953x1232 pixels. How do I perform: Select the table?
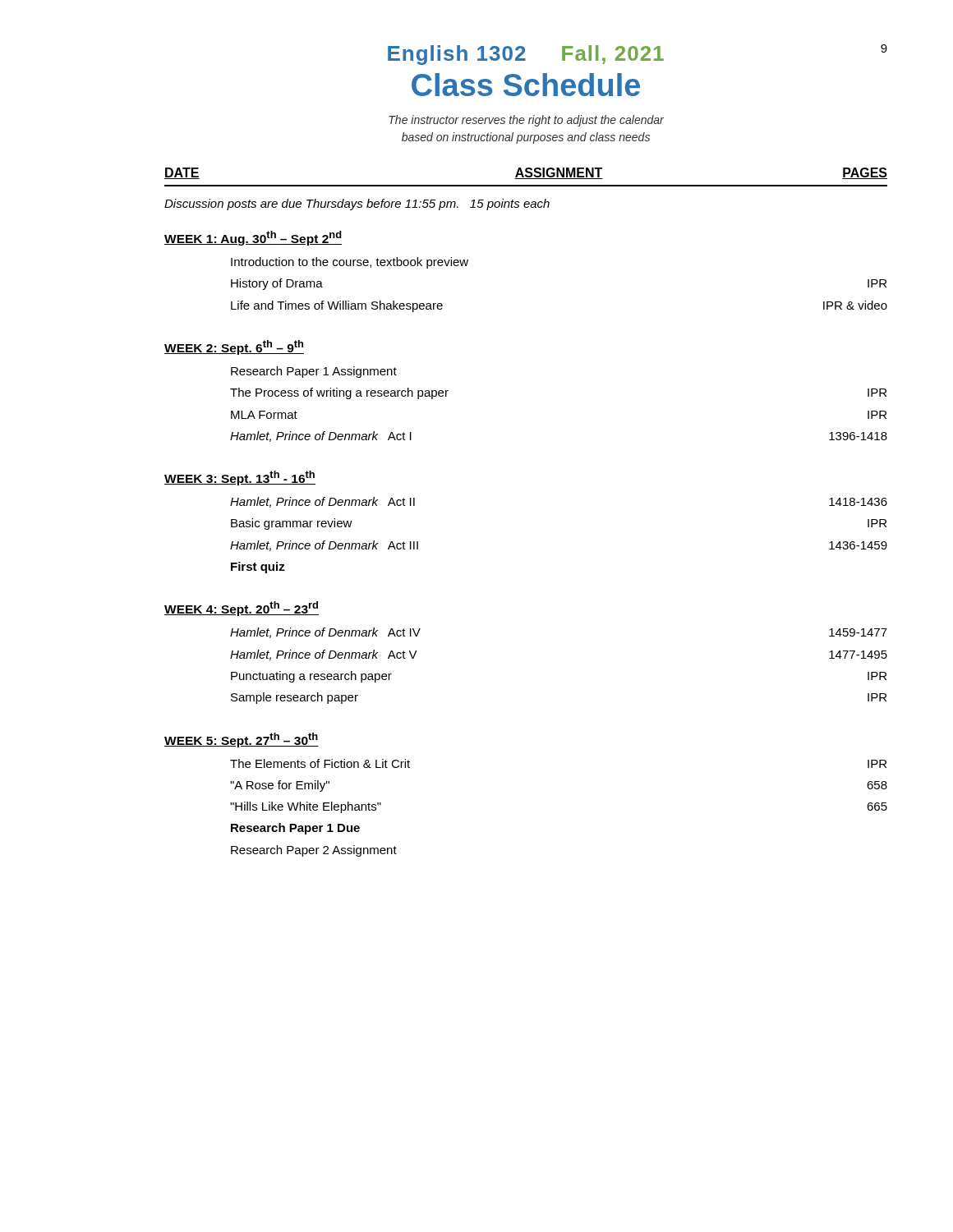pos(526,176)
